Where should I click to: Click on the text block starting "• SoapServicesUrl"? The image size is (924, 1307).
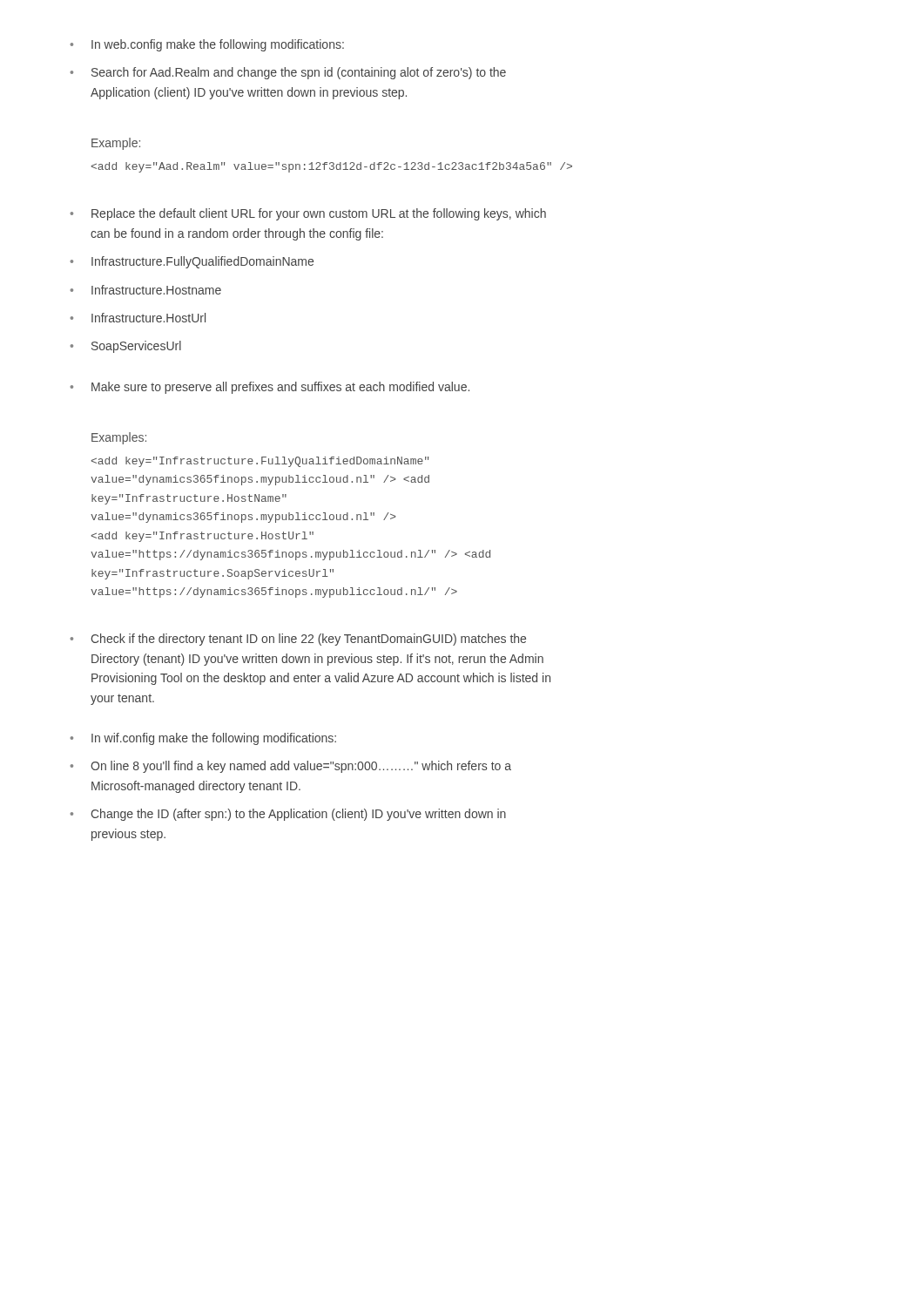[x=126, y=347]
